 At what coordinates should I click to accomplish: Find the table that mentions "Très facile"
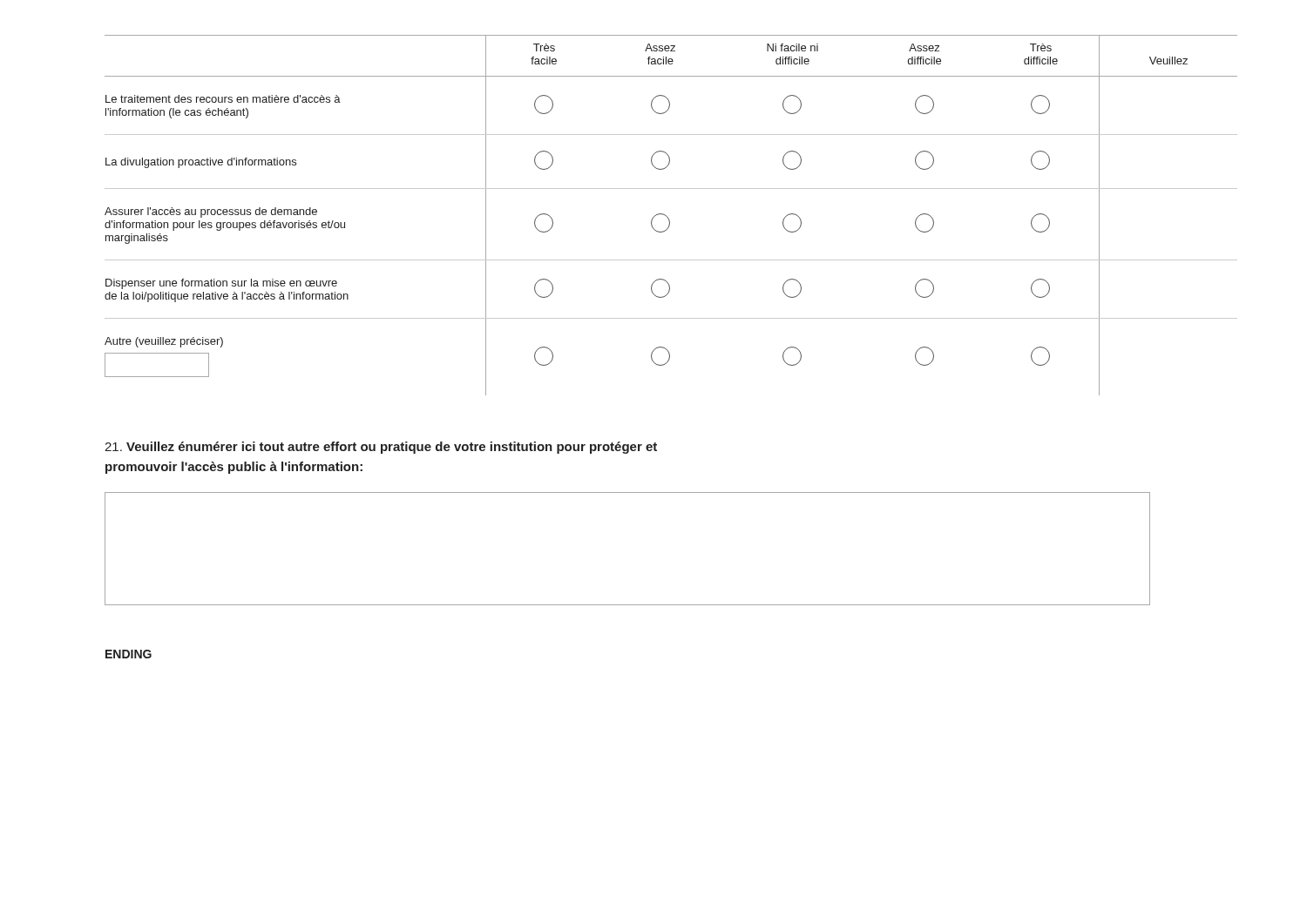[x=671, y=215]
